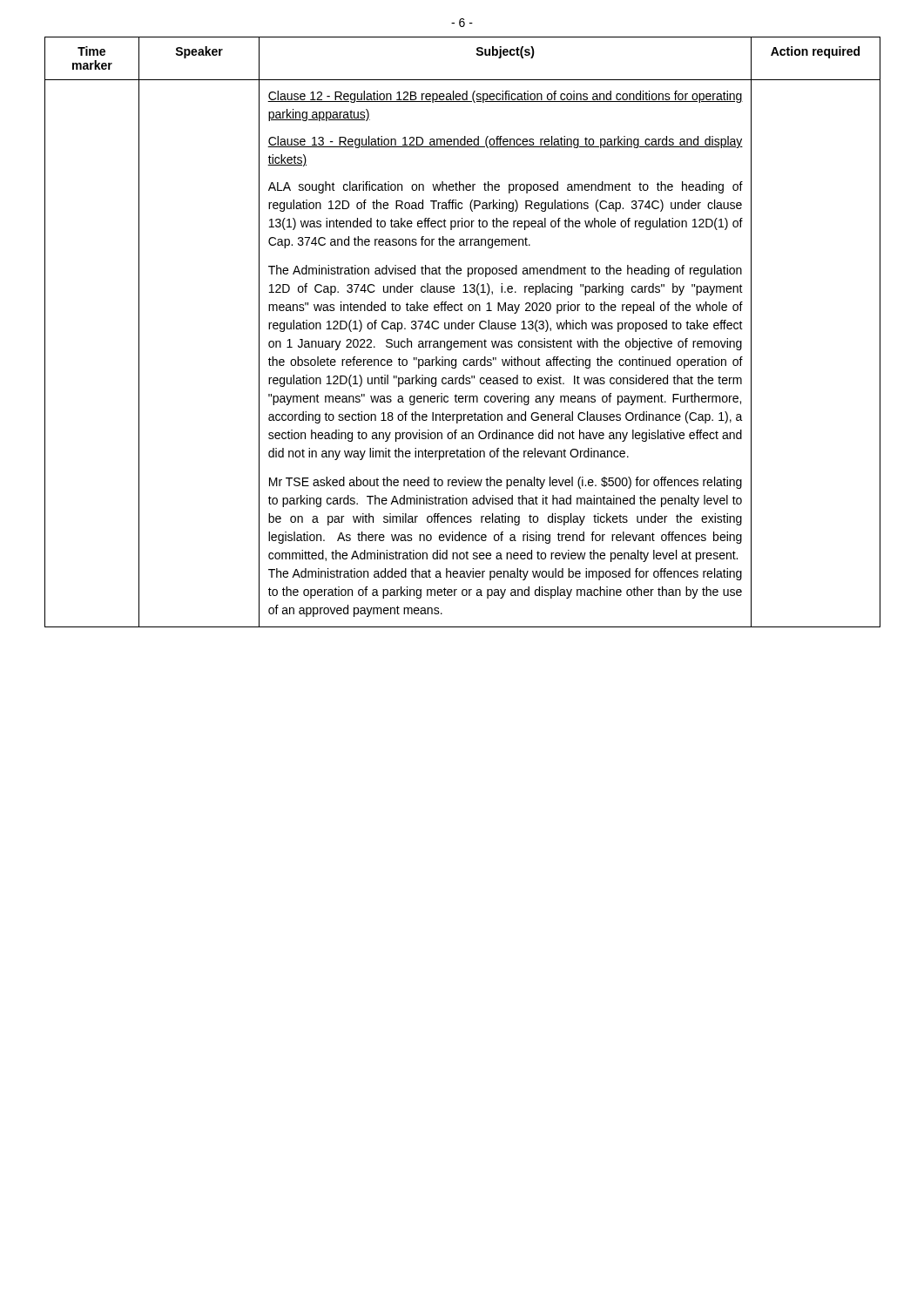Screen dimensions: 1307x924
Task: Click on the table containing "Action required"
Action: (462, 332)
